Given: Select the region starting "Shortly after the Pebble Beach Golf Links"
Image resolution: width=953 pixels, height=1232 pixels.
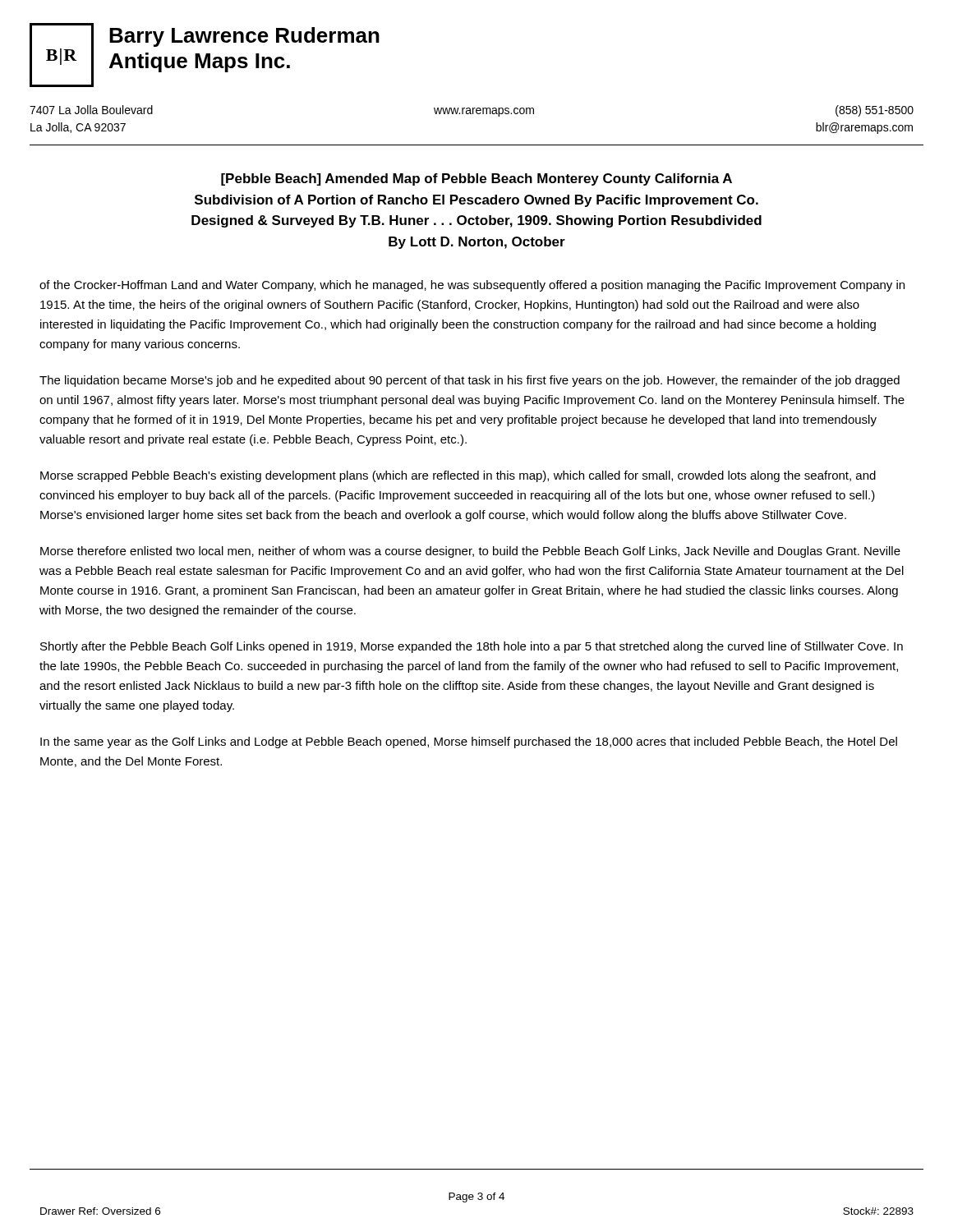Looking at the screenshot, I should (471, 676).
